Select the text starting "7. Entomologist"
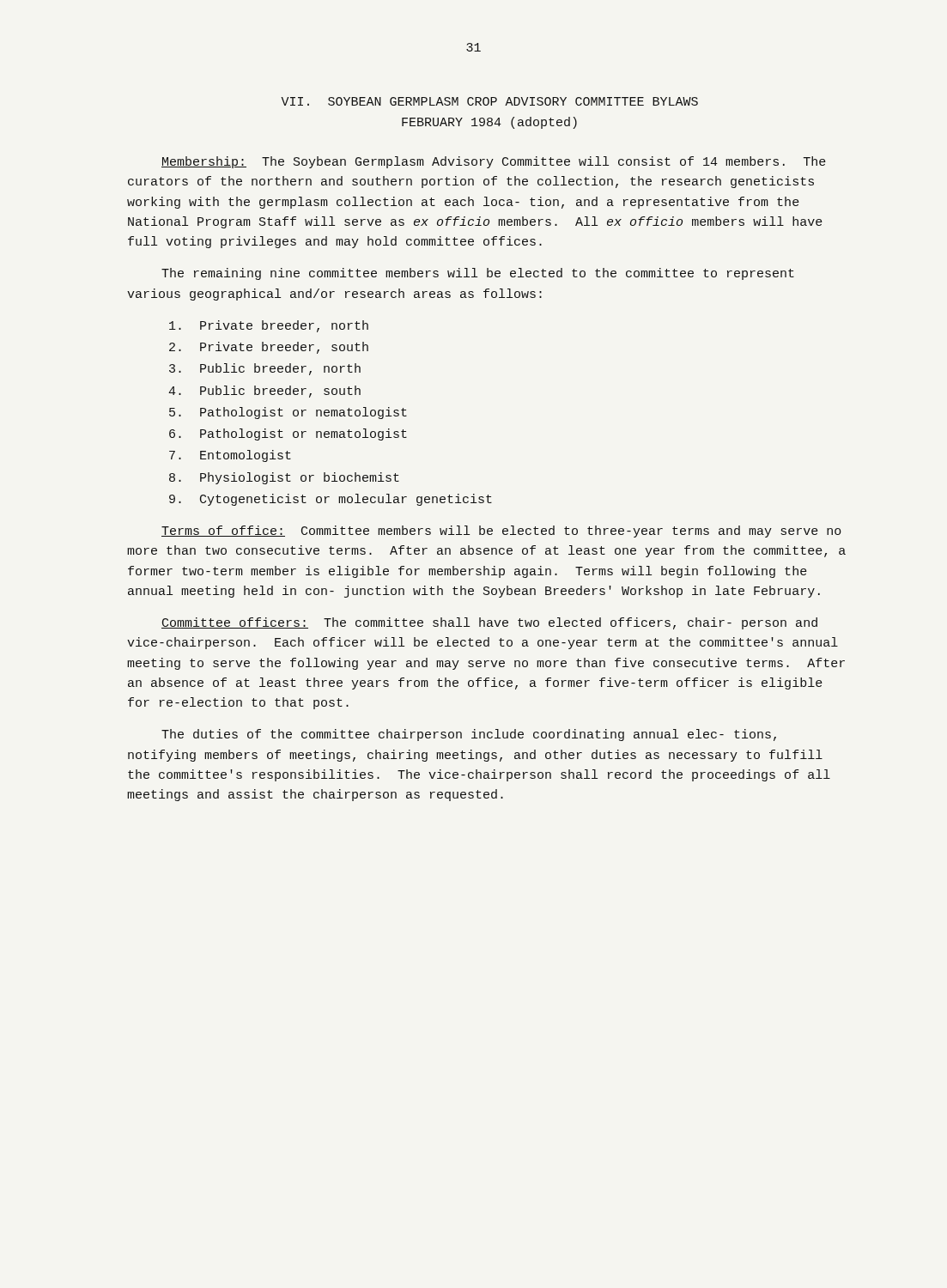947x1288 pixels. tap(230, 457)
